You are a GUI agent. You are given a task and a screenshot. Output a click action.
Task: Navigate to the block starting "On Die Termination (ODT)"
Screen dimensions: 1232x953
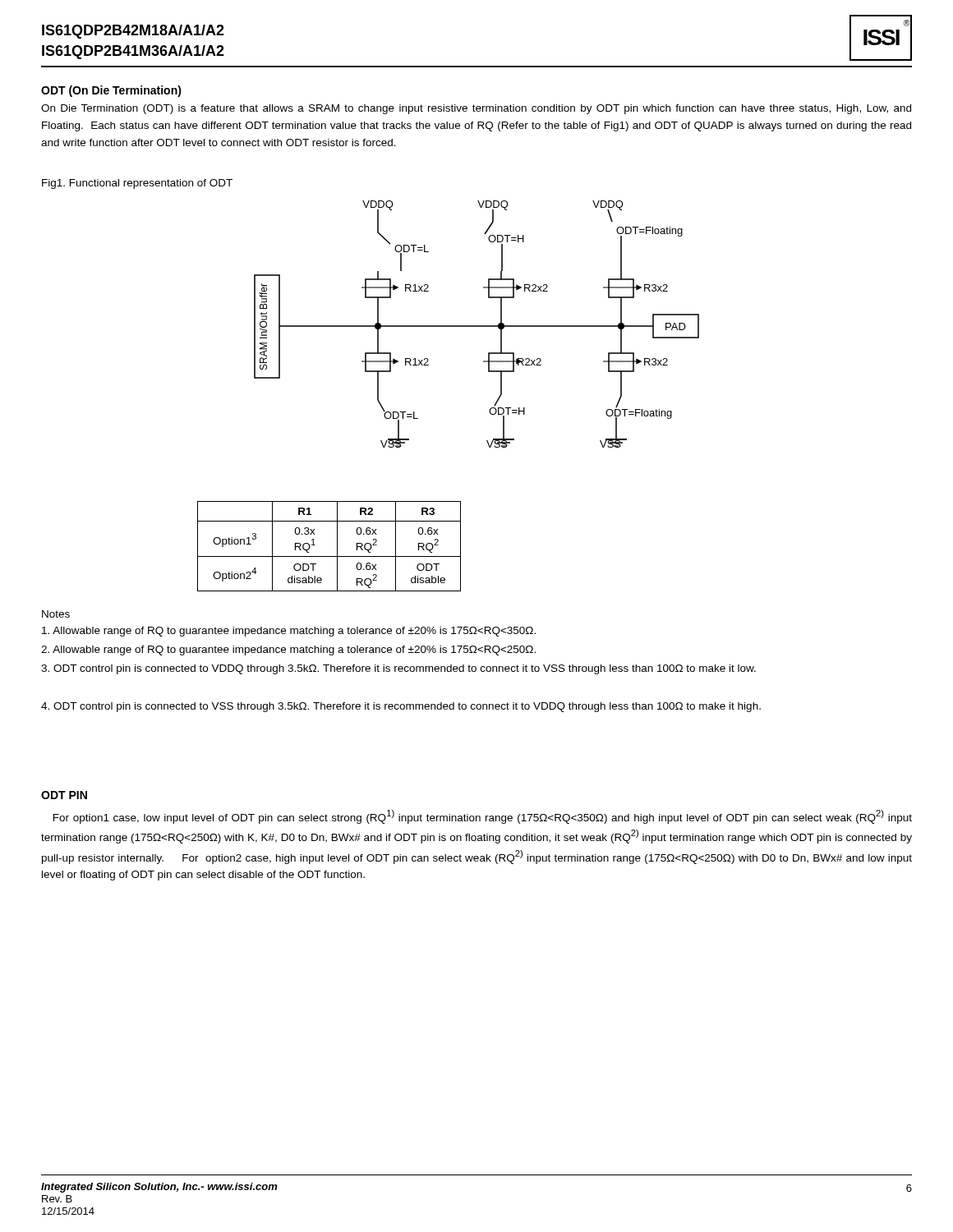click(x=476, y=125)
